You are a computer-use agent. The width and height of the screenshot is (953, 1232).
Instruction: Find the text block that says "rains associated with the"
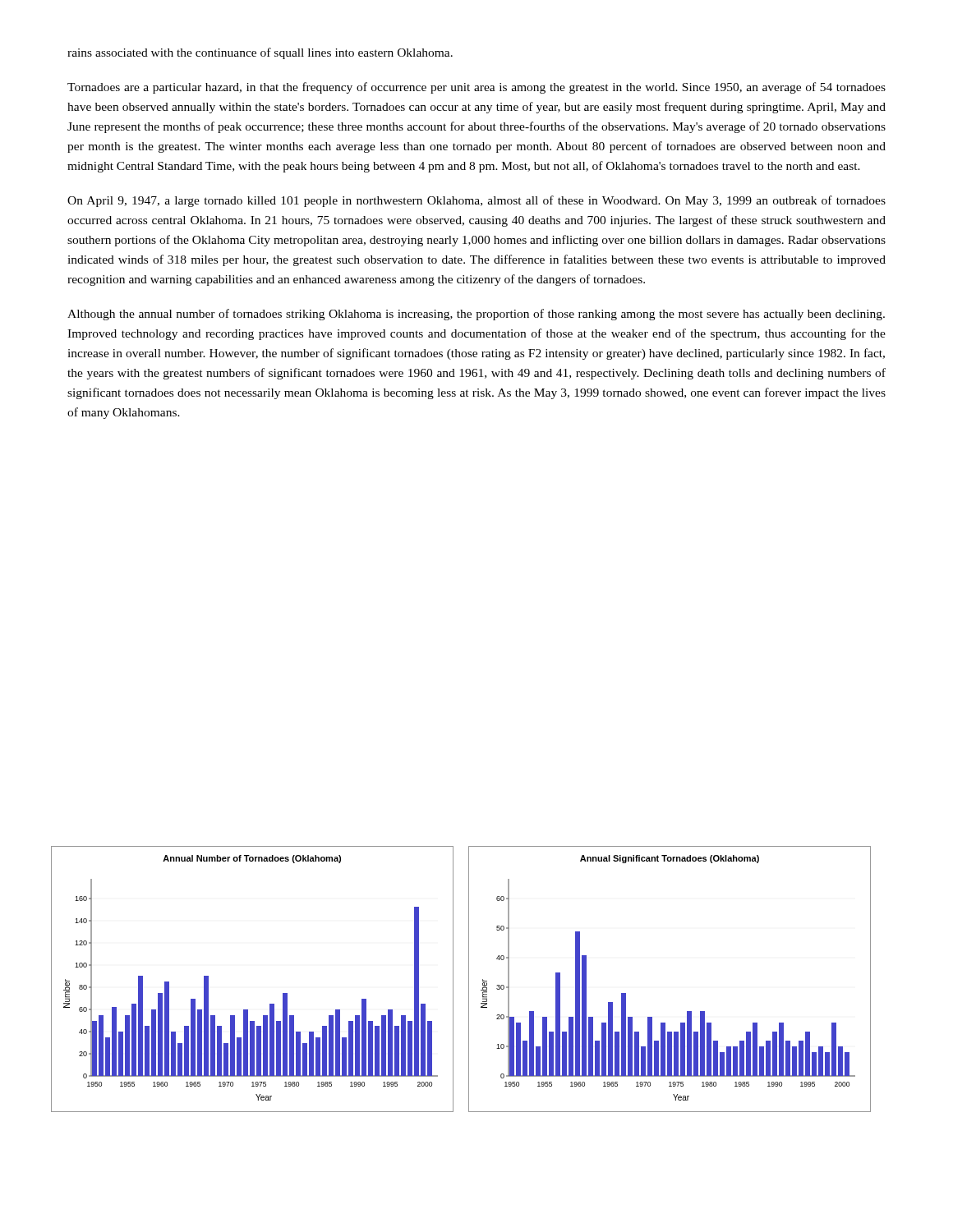point(260,52)
